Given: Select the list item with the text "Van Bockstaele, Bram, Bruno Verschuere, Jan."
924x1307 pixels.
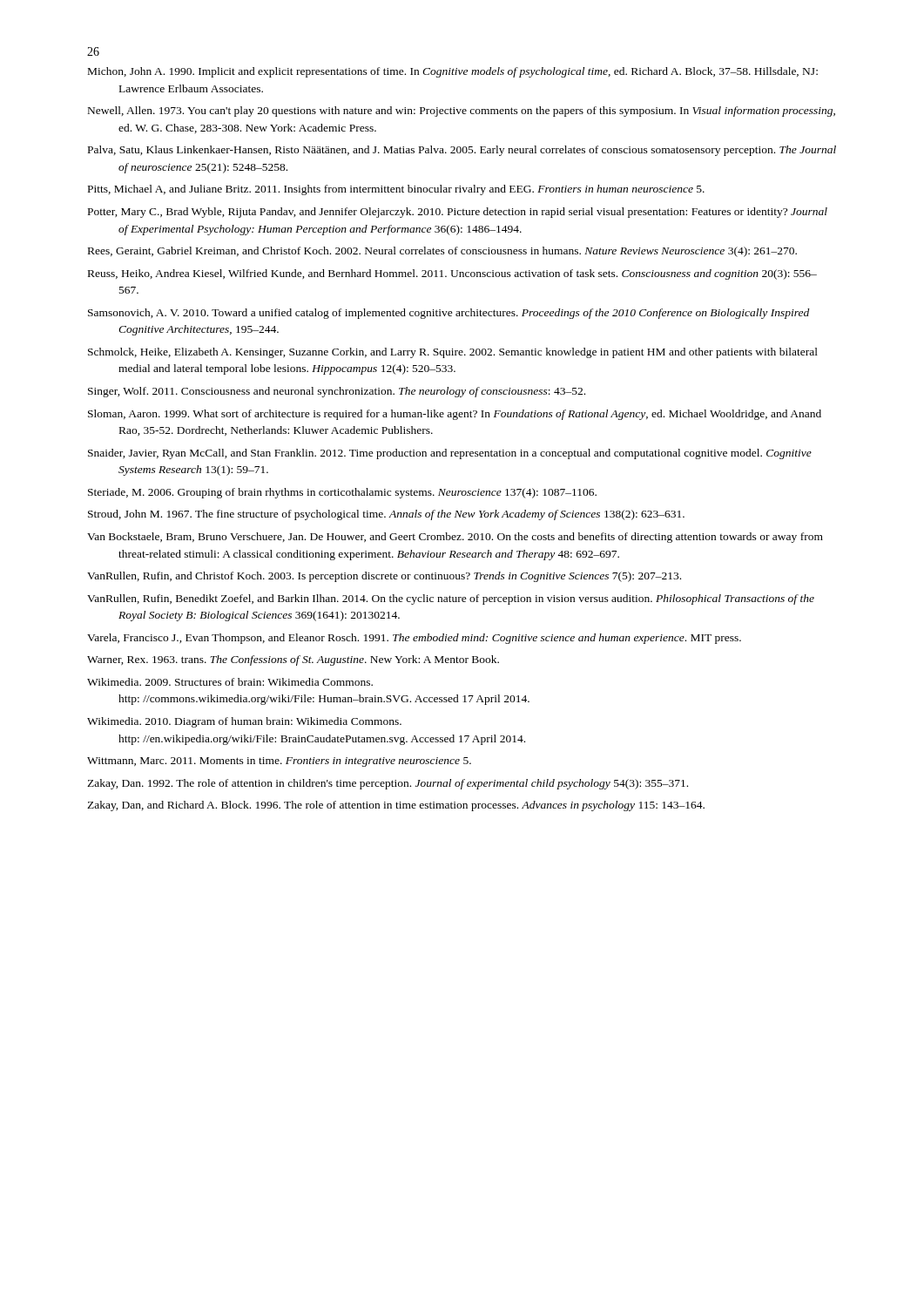Looking at the screenshot, I should [455, 545].
